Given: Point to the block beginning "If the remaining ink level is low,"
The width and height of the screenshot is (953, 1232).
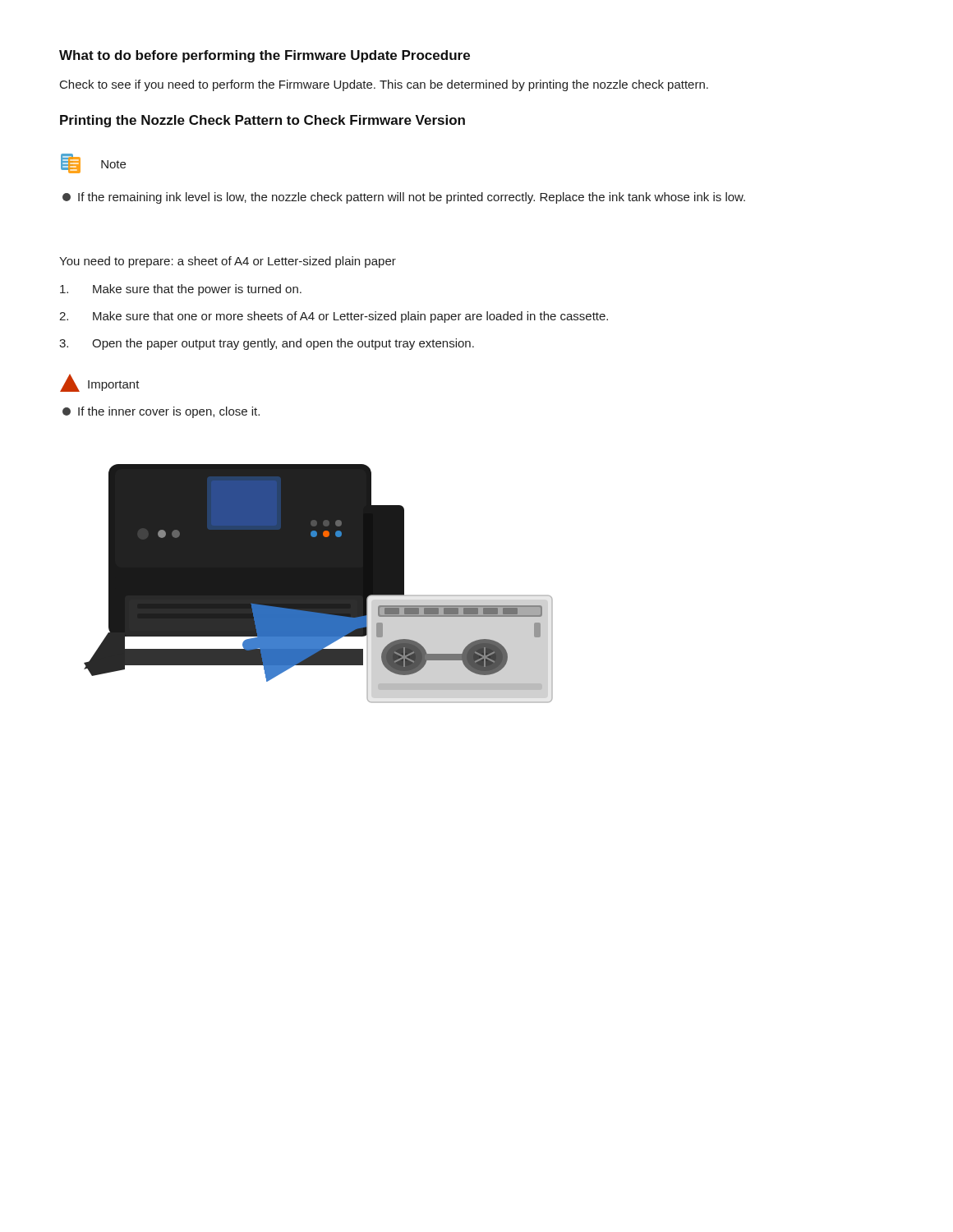Looking at the screenshot, I should click(x=404, y=197).
